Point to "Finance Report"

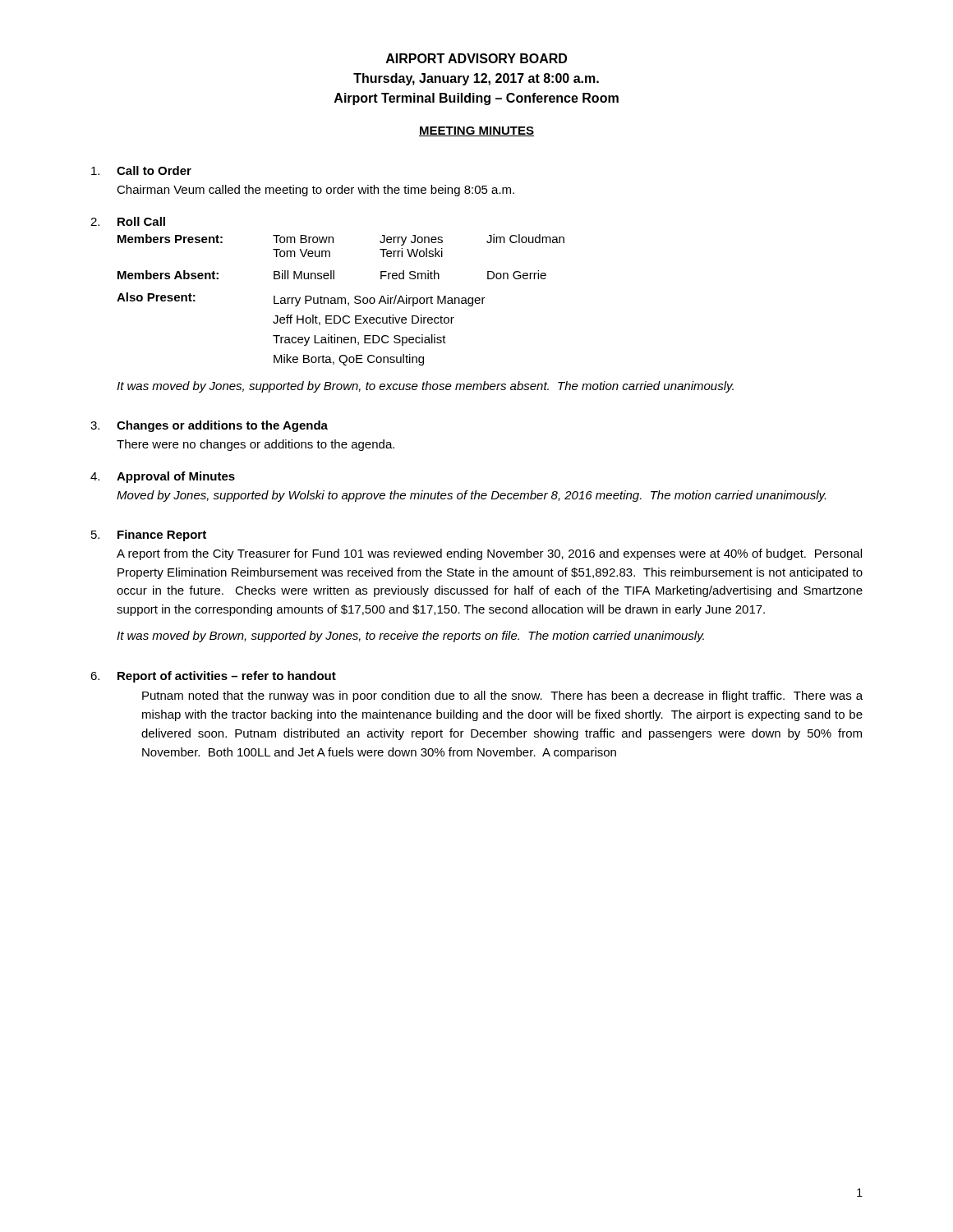pos(161,534)
